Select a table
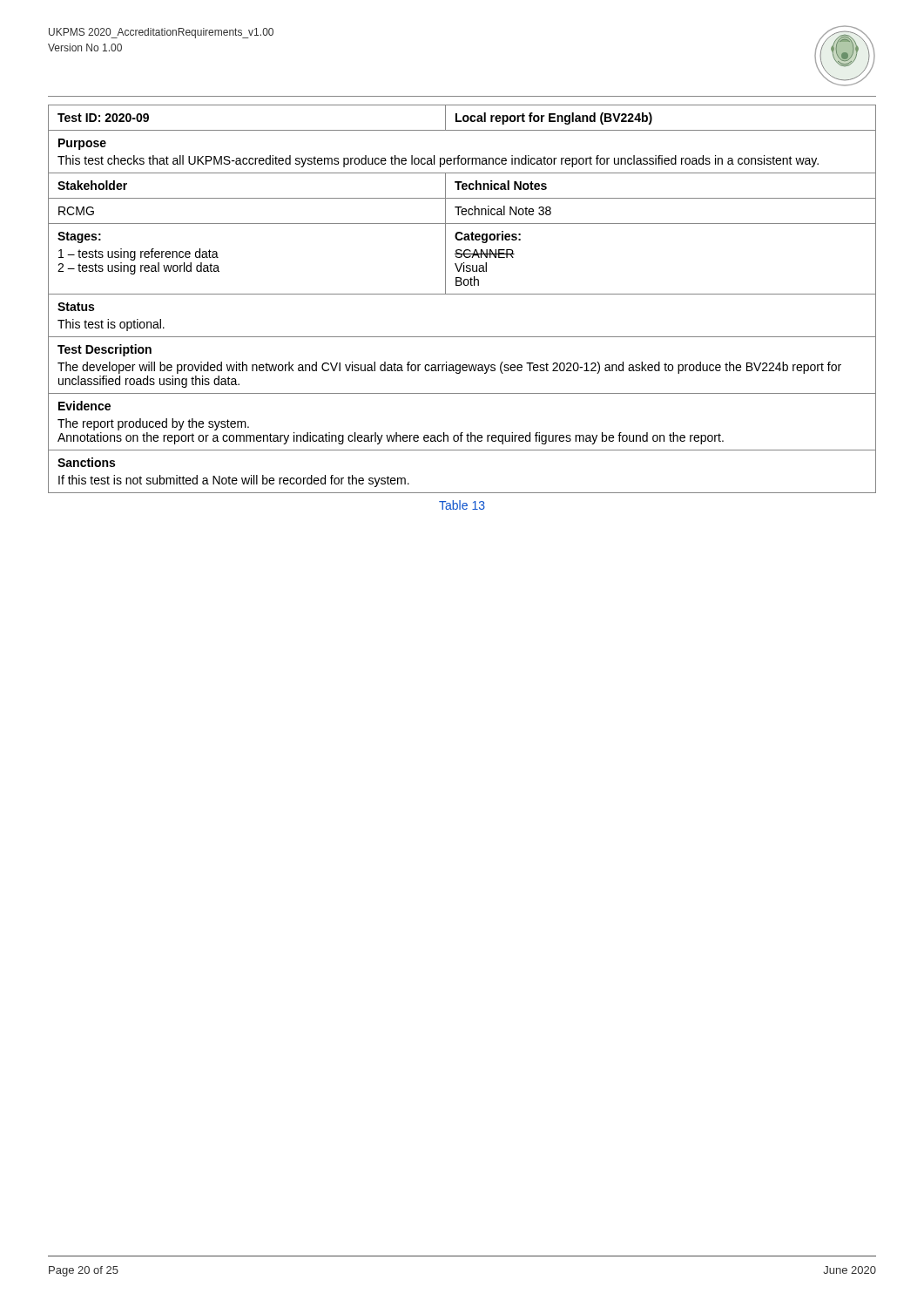This screenshot has width=924, height=1307. point(462,299)
